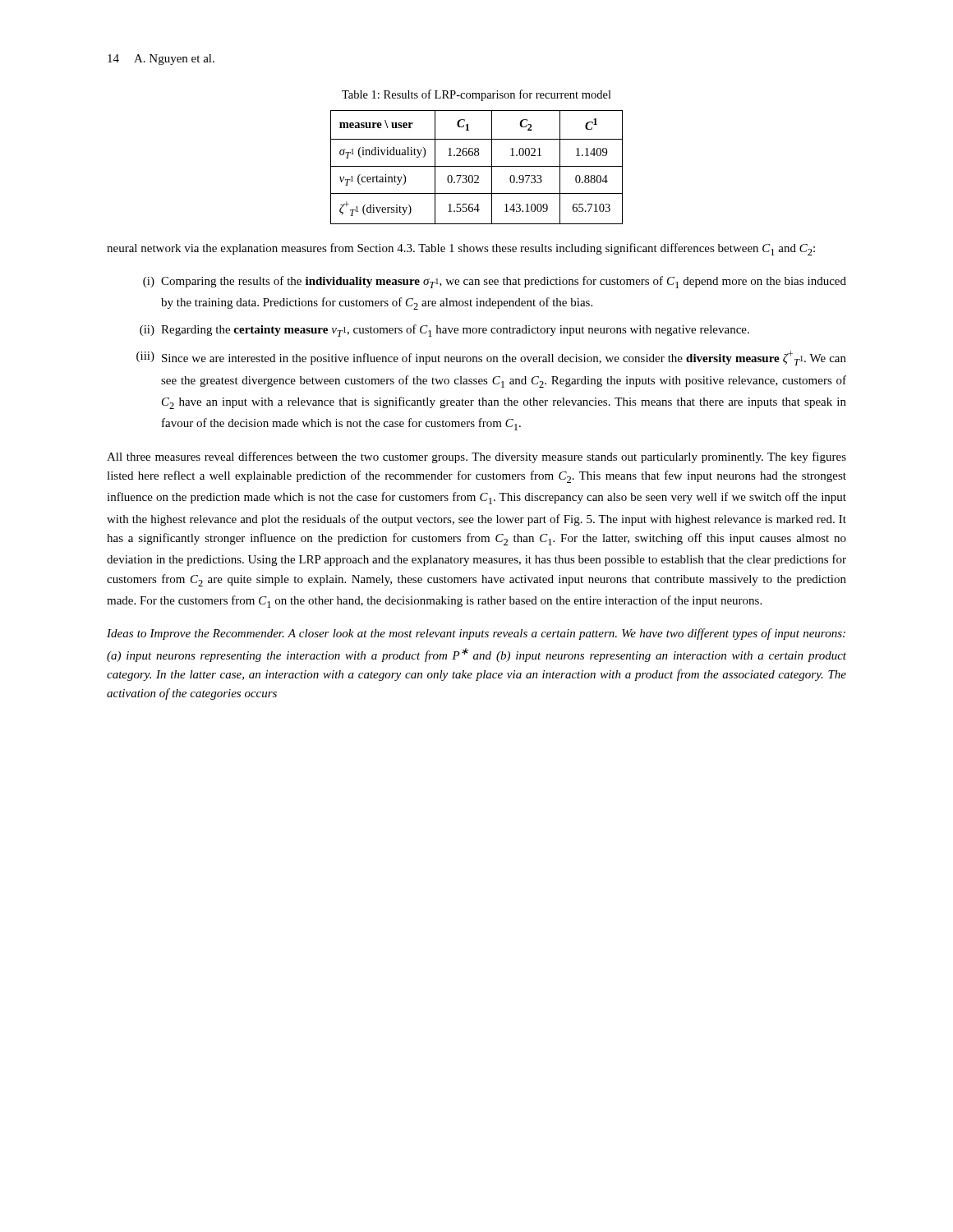Locate the block of text that opens with "(i) Comparing the results of the"
This screenshot has width=953, height=1232.
[x=481, y=294]
